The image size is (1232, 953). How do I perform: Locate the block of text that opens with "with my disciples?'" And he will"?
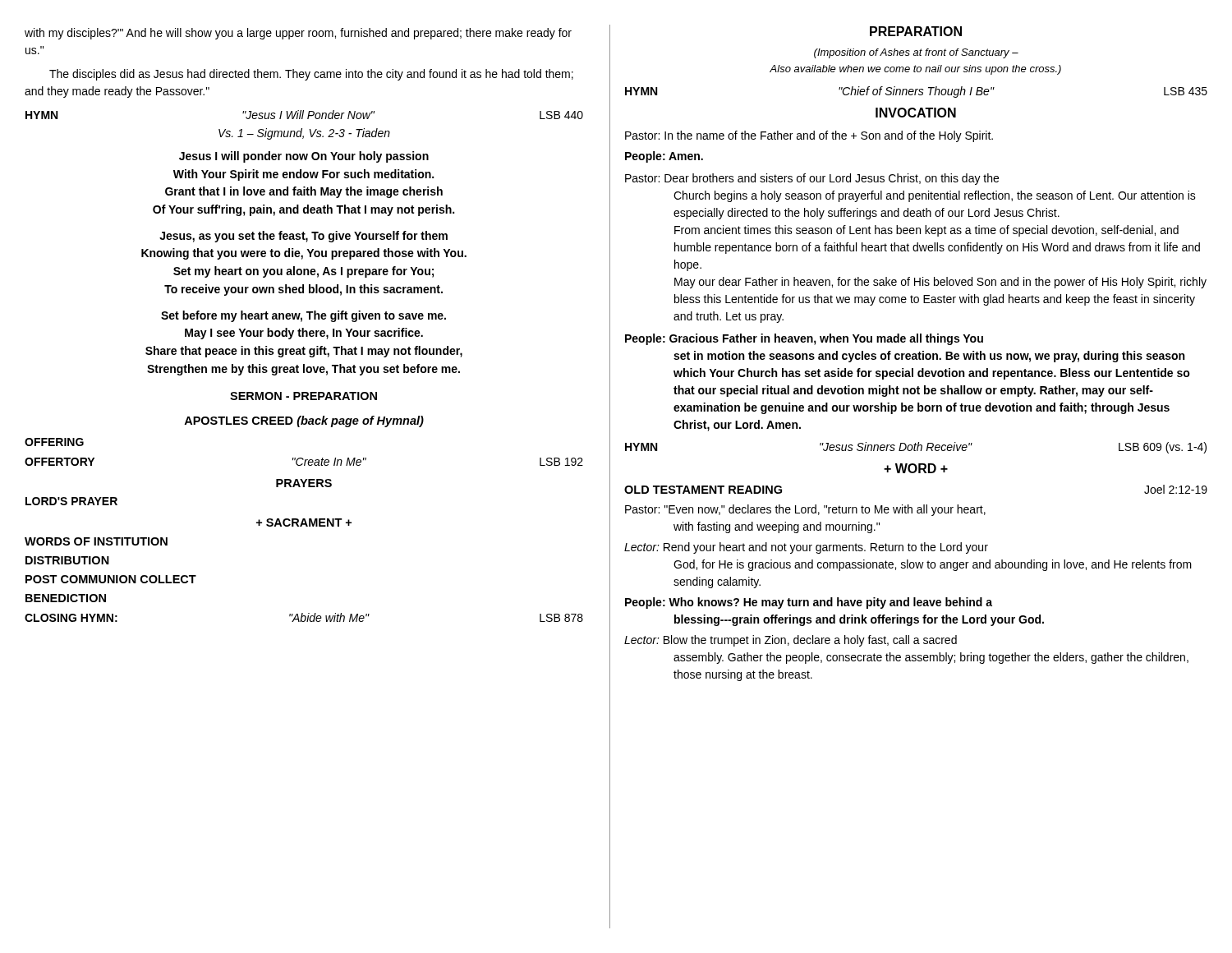click(x=298, y=42)
